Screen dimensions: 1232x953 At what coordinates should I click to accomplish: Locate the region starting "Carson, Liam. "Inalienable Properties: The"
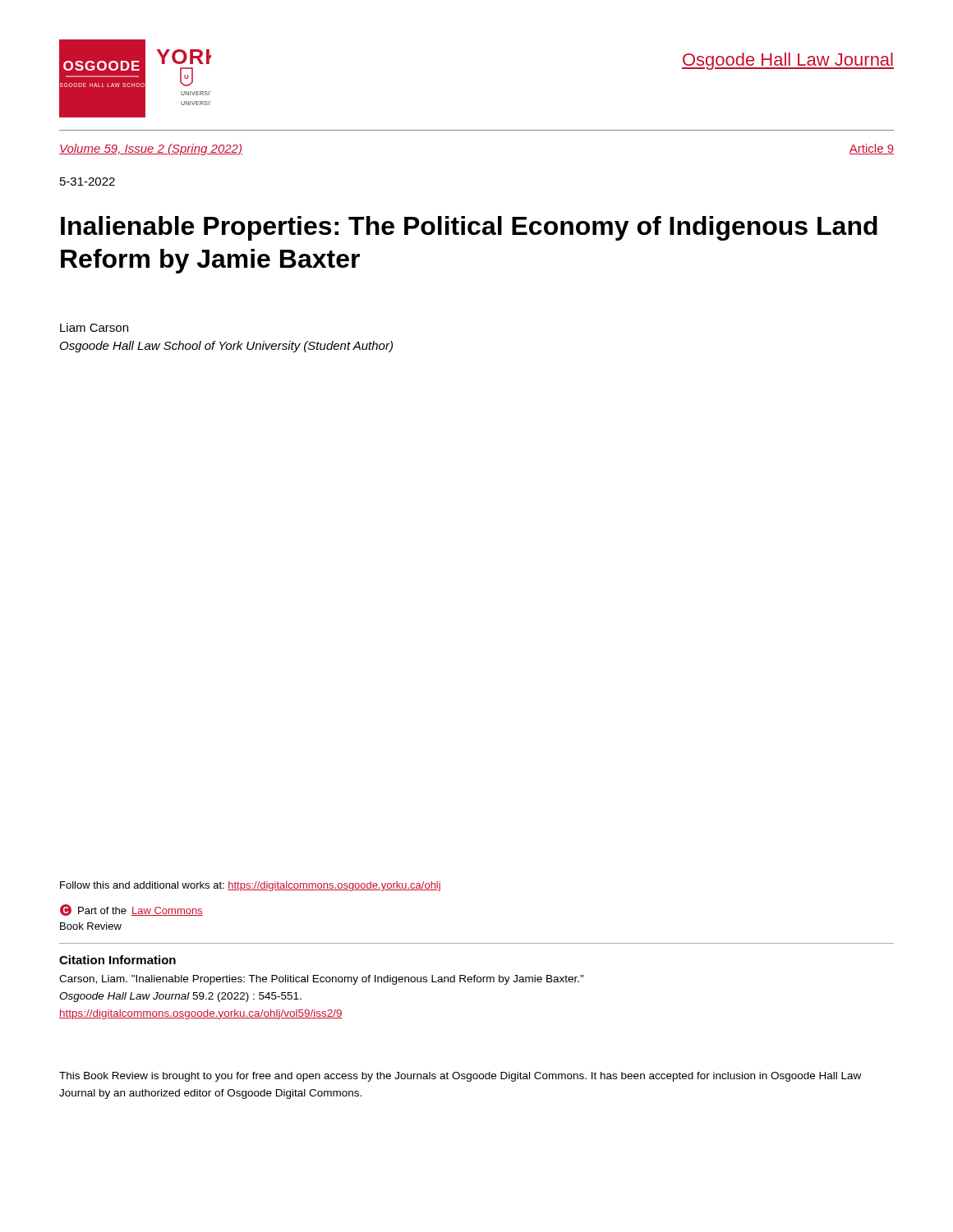[x=322, y=980]
